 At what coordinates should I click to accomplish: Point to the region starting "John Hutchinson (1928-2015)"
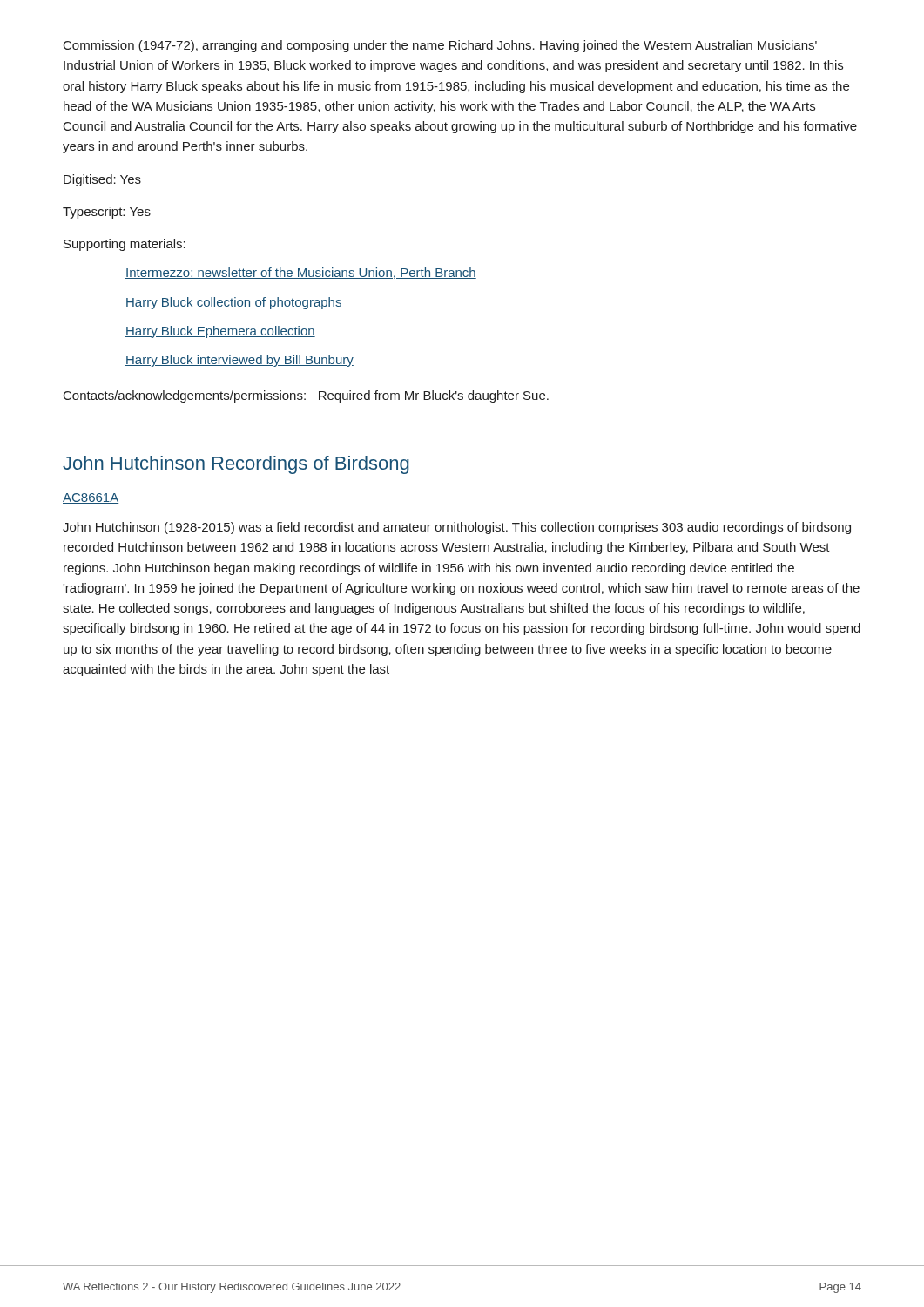(462, 598)
